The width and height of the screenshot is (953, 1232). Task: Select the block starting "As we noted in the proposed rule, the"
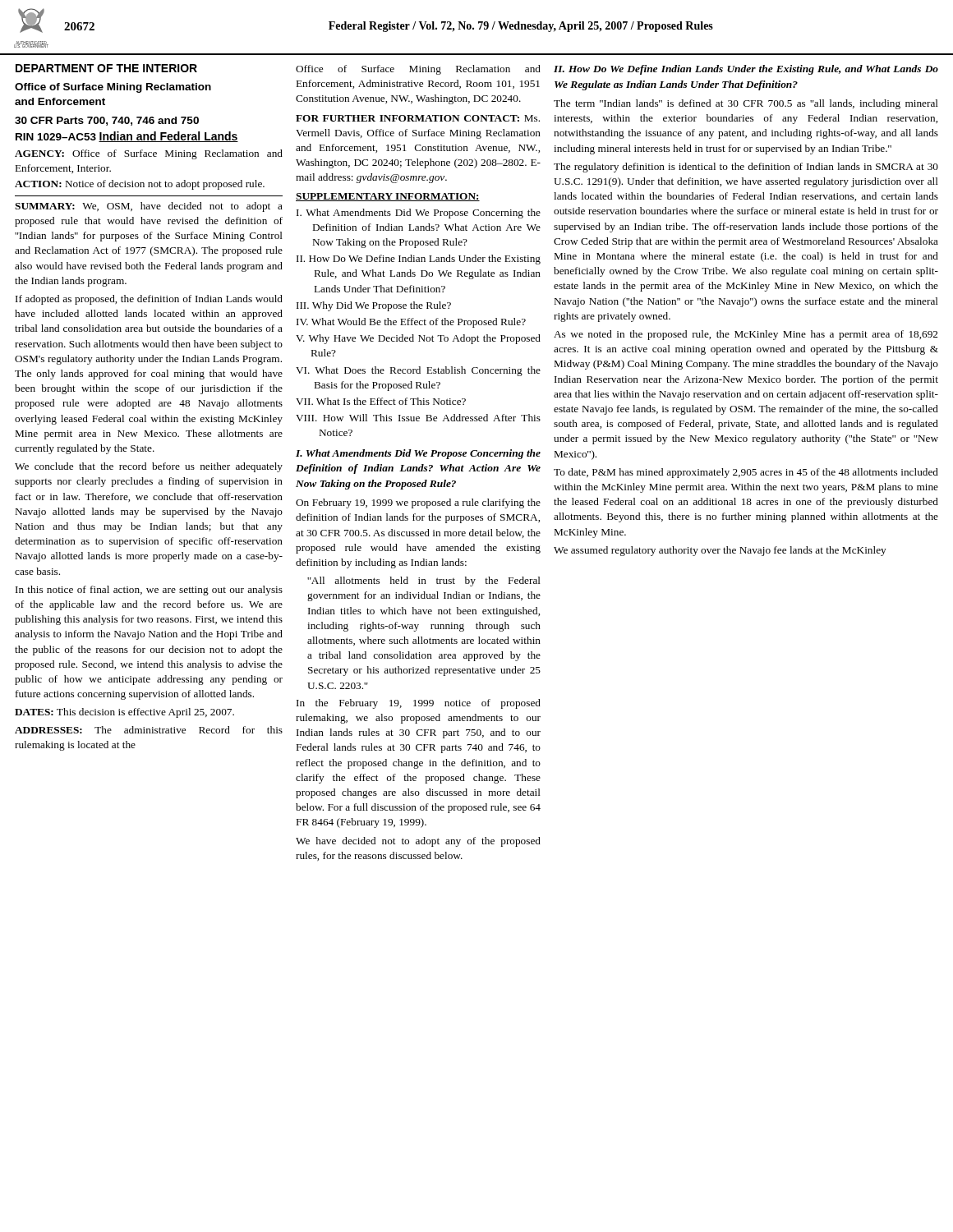point(746,394)
